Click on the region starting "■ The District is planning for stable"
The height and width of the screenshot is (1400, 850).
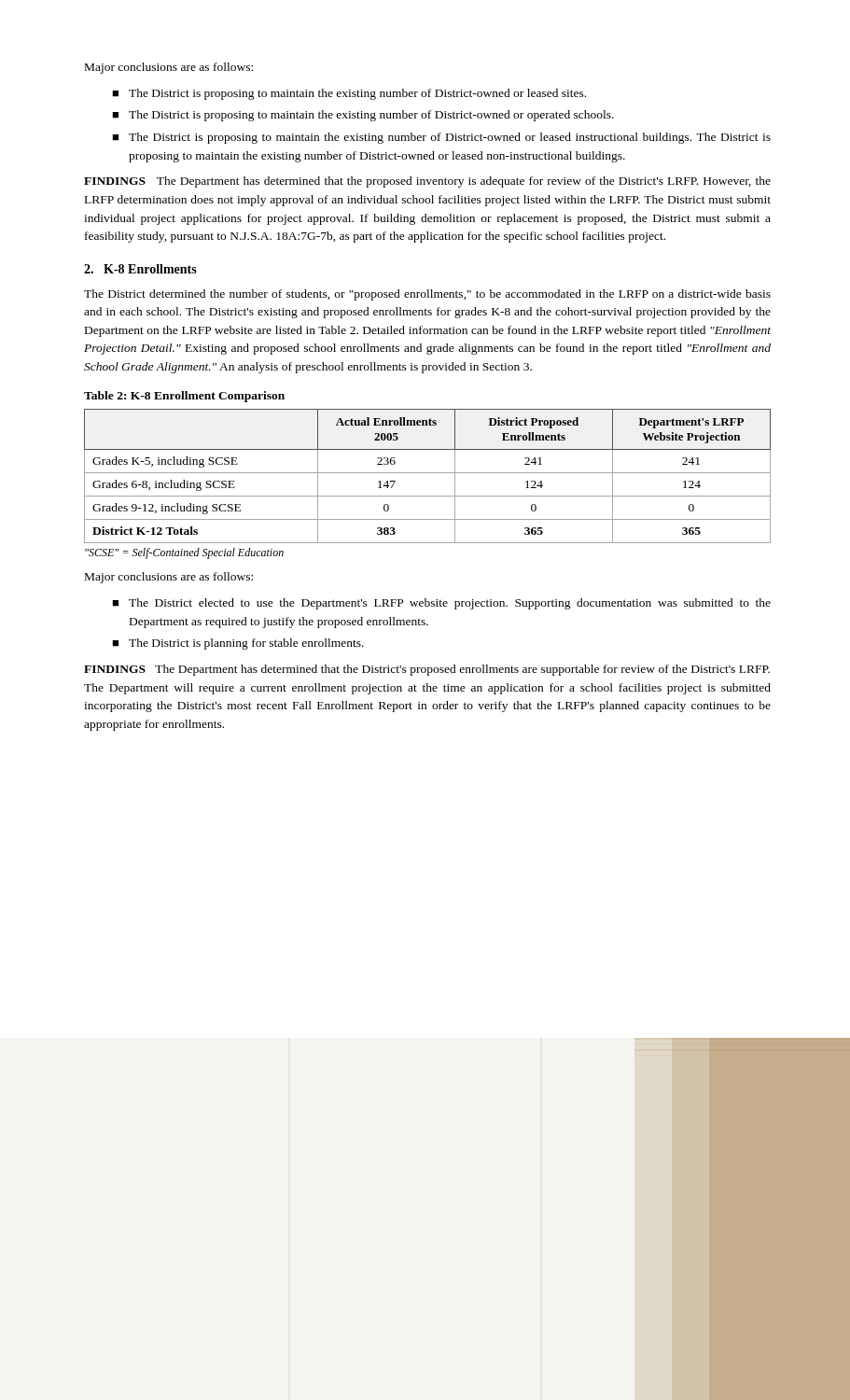tap(238, 644)
